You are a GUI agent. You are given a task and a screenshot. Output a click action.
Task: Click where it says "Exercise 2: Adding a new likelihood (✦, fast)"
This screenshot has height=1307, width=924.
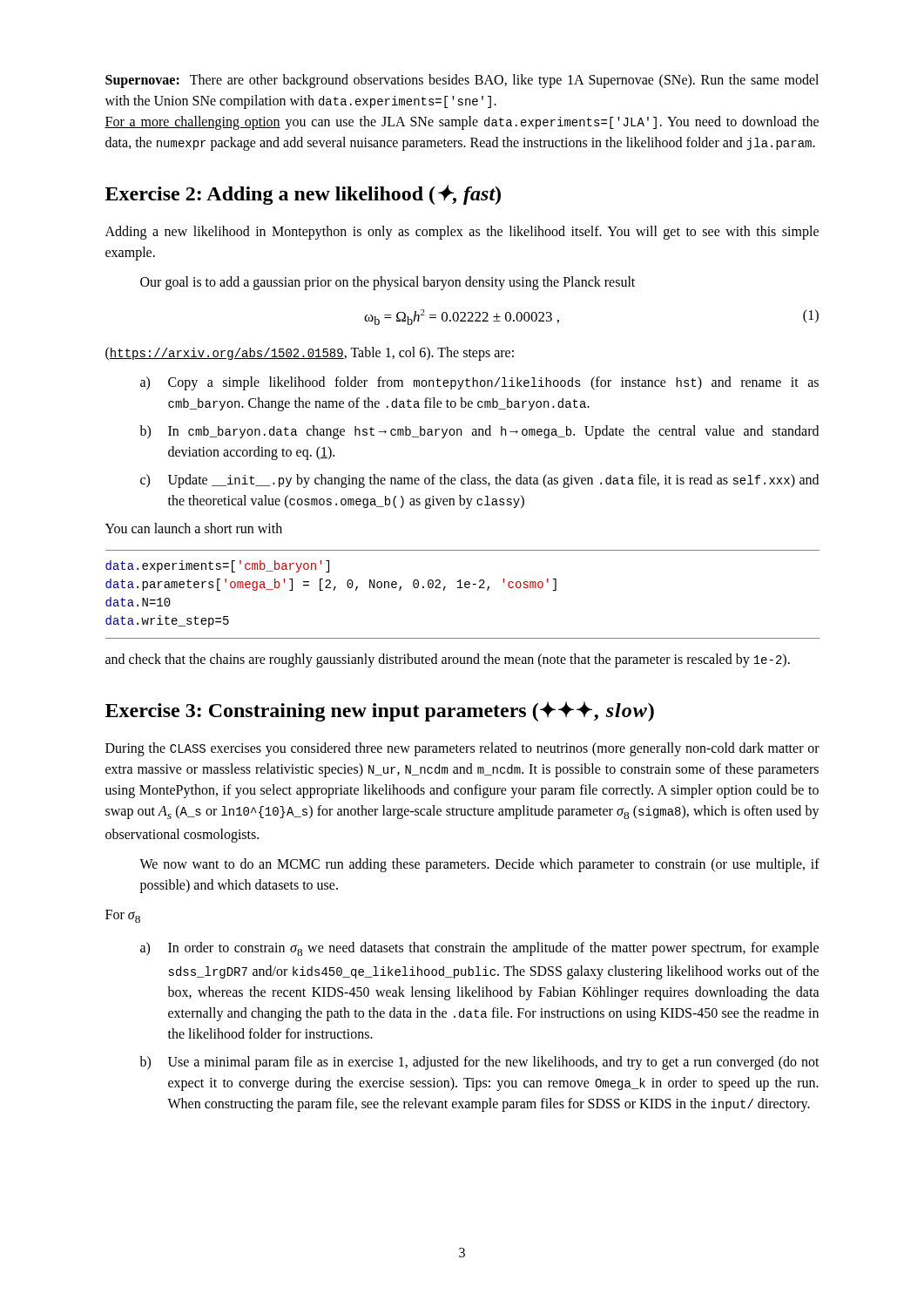coord(303,193)
